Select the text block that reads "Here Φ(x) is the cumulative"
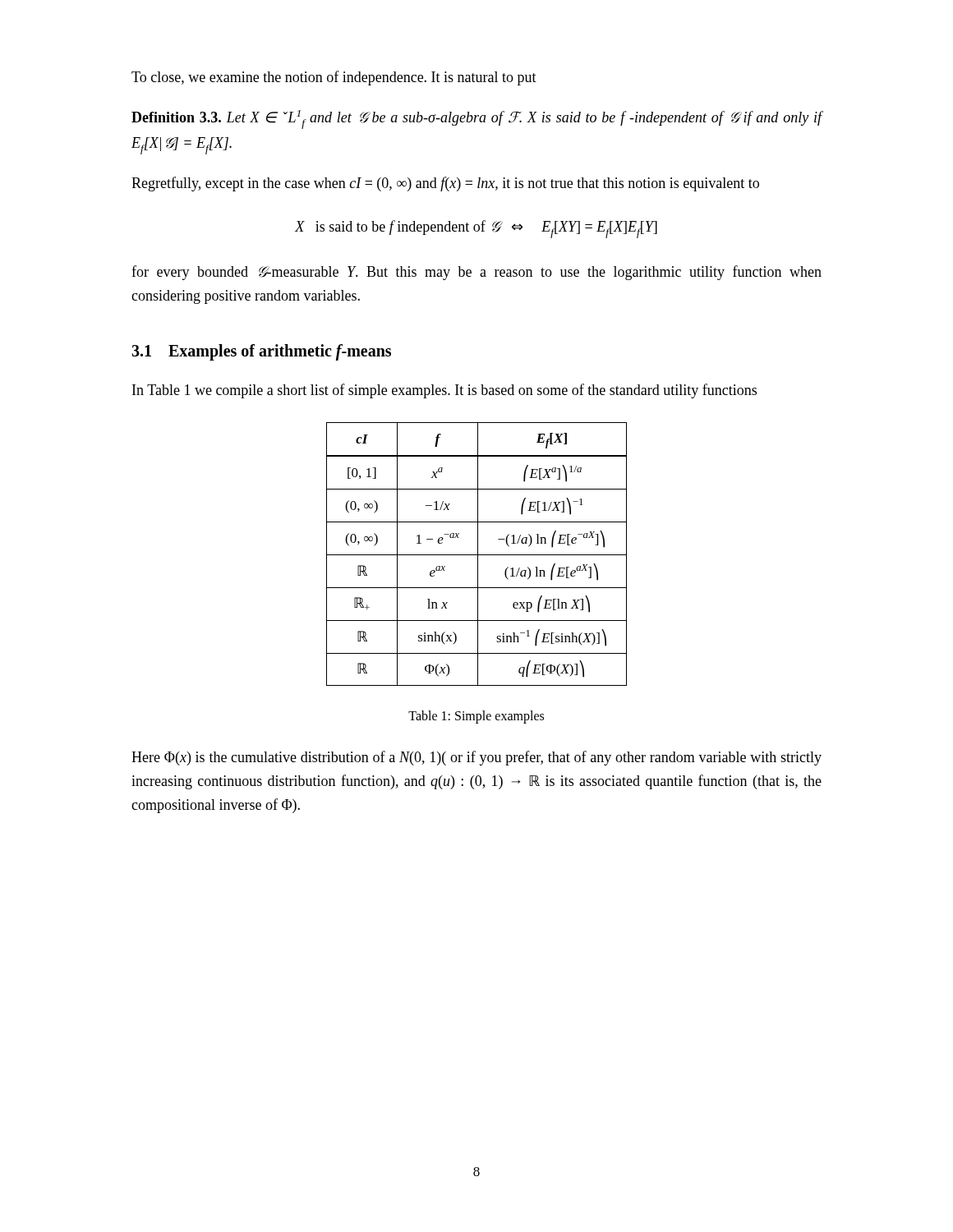 click(476, 781)
